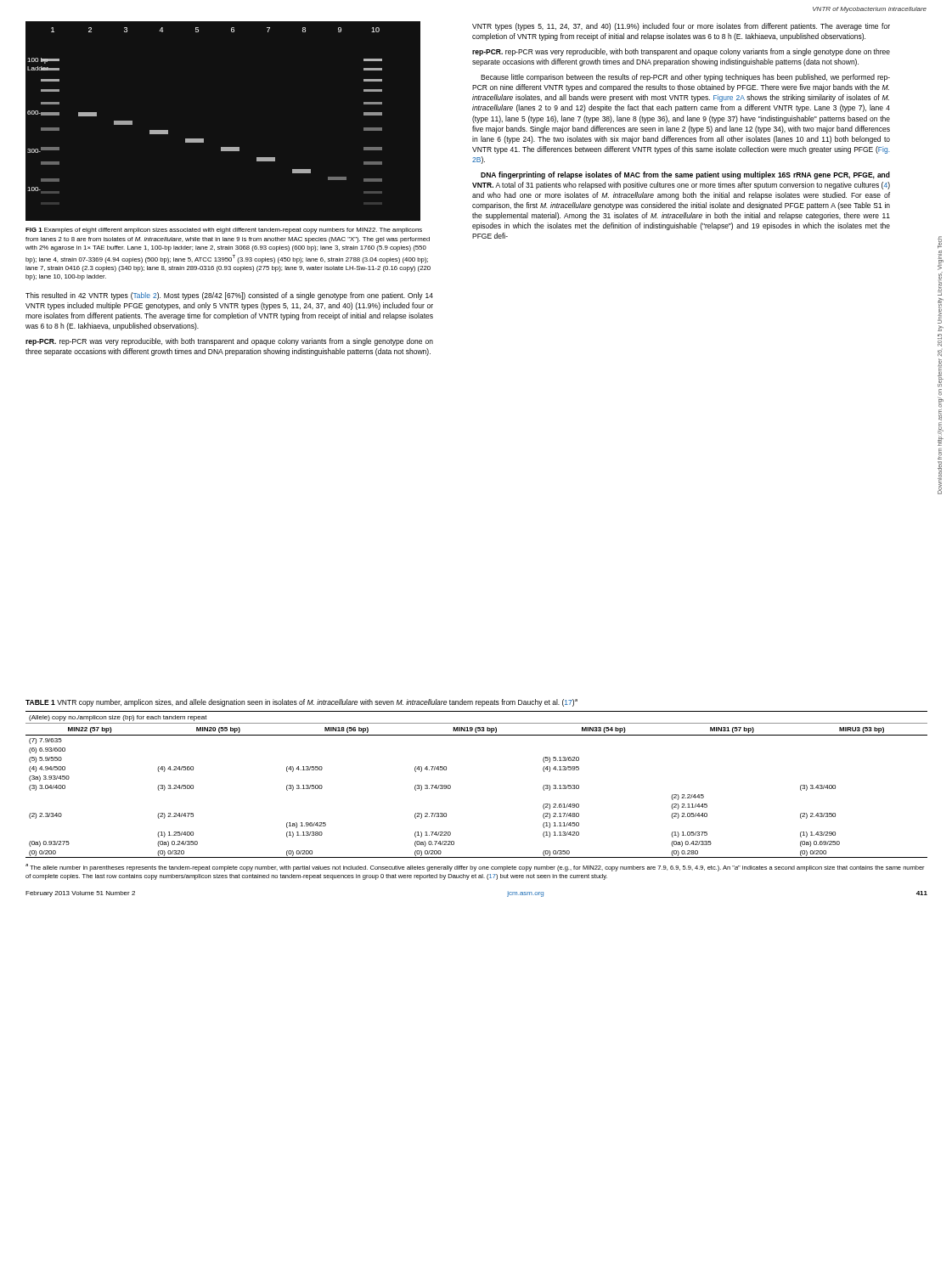Image resolution: width=952 pixels, height=1274 pixels.
Task: Navigate to the passage starting "This resulted in 42 VNTR types"
Action: click(x=229, y=311)
